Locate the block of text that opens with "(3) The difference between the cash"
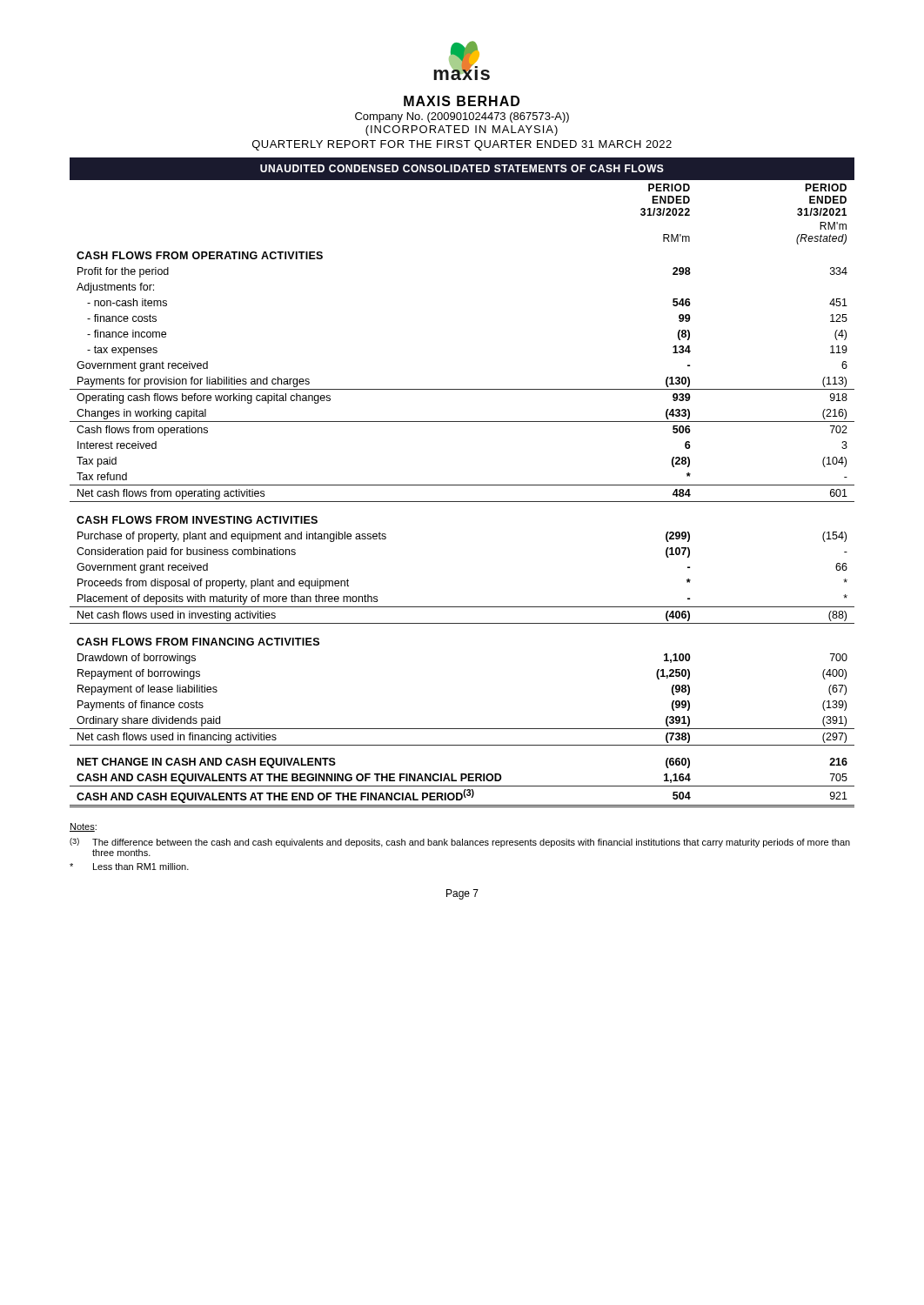Image resolution: width=924 pixels, height=1305 pixels. 462,847
